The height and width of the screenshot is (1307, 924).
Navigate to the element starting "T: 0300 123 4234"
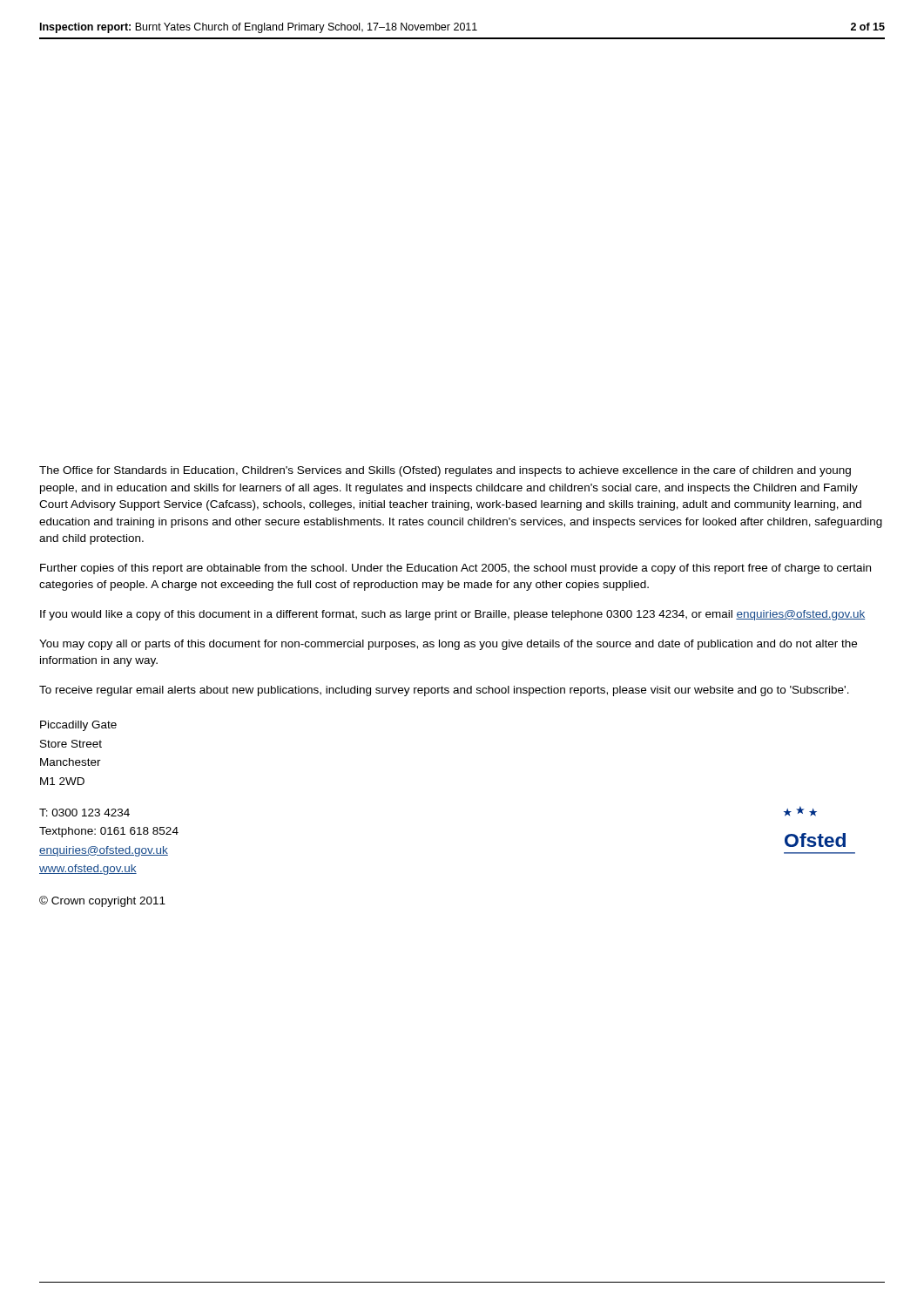coord(109,840)
